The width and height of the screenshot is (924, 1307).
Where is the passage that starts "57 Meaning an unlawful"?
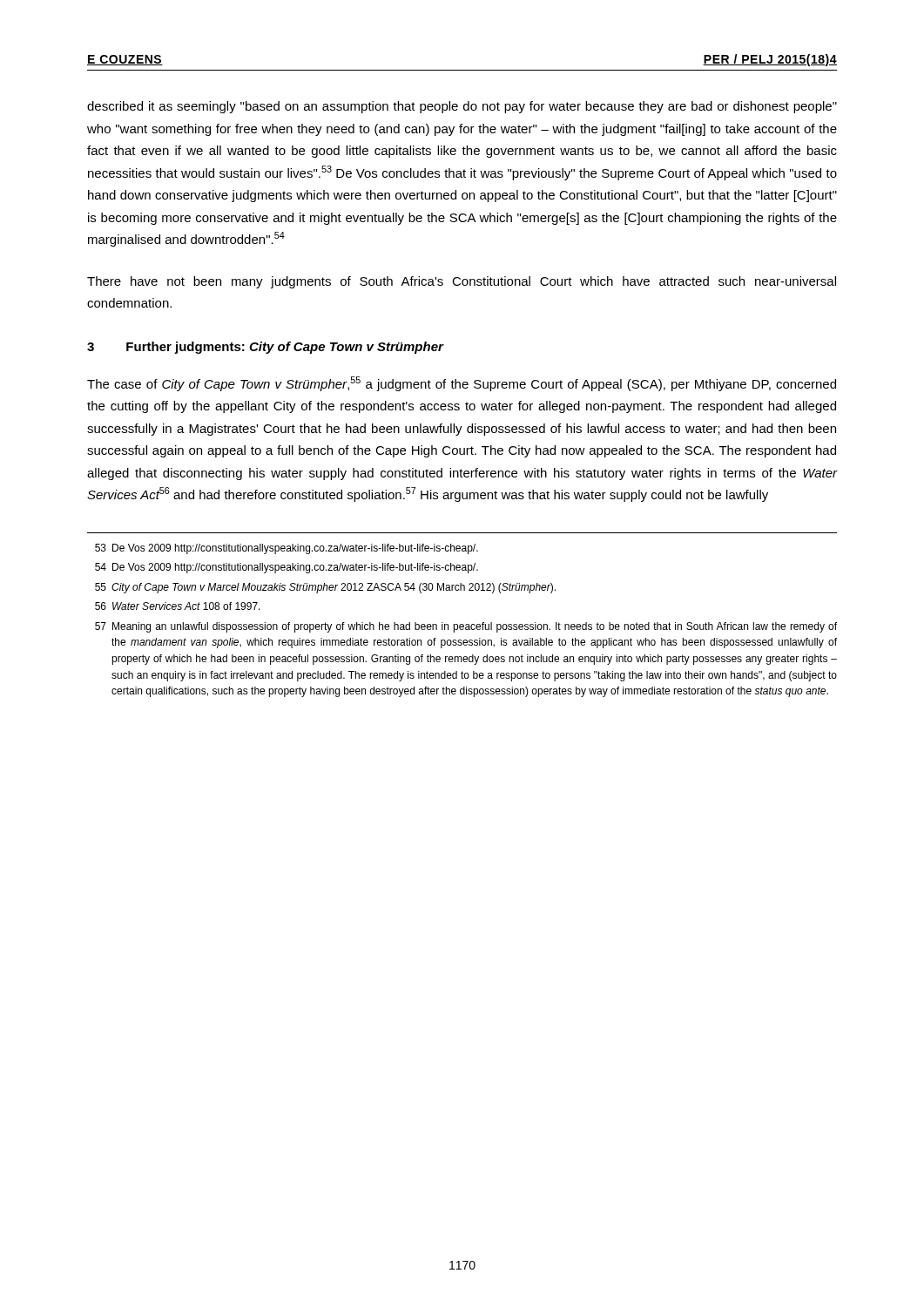coord(462,659)
